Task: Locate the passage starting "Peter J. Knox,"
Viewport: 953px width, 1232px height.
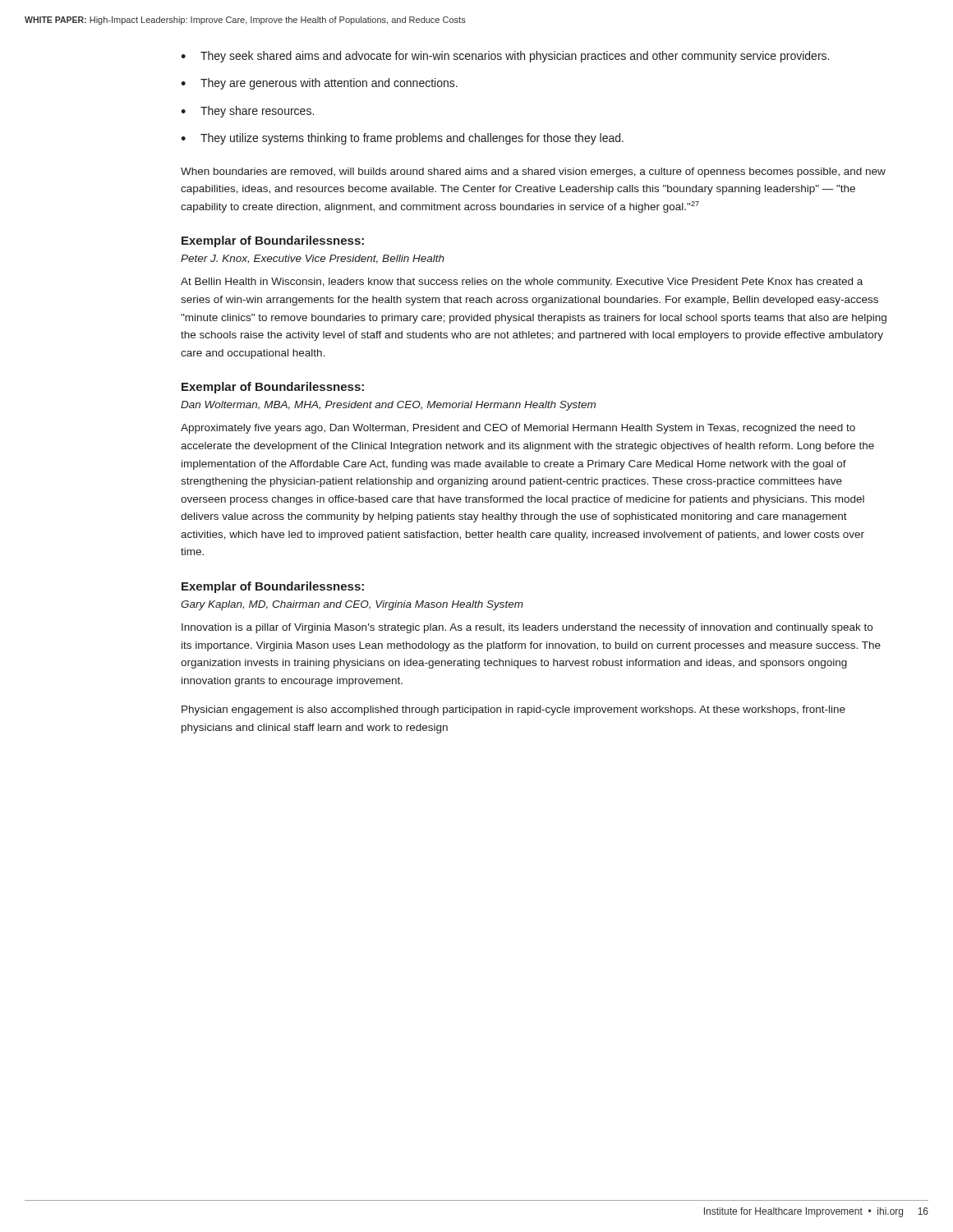Action: pos(313,259)
